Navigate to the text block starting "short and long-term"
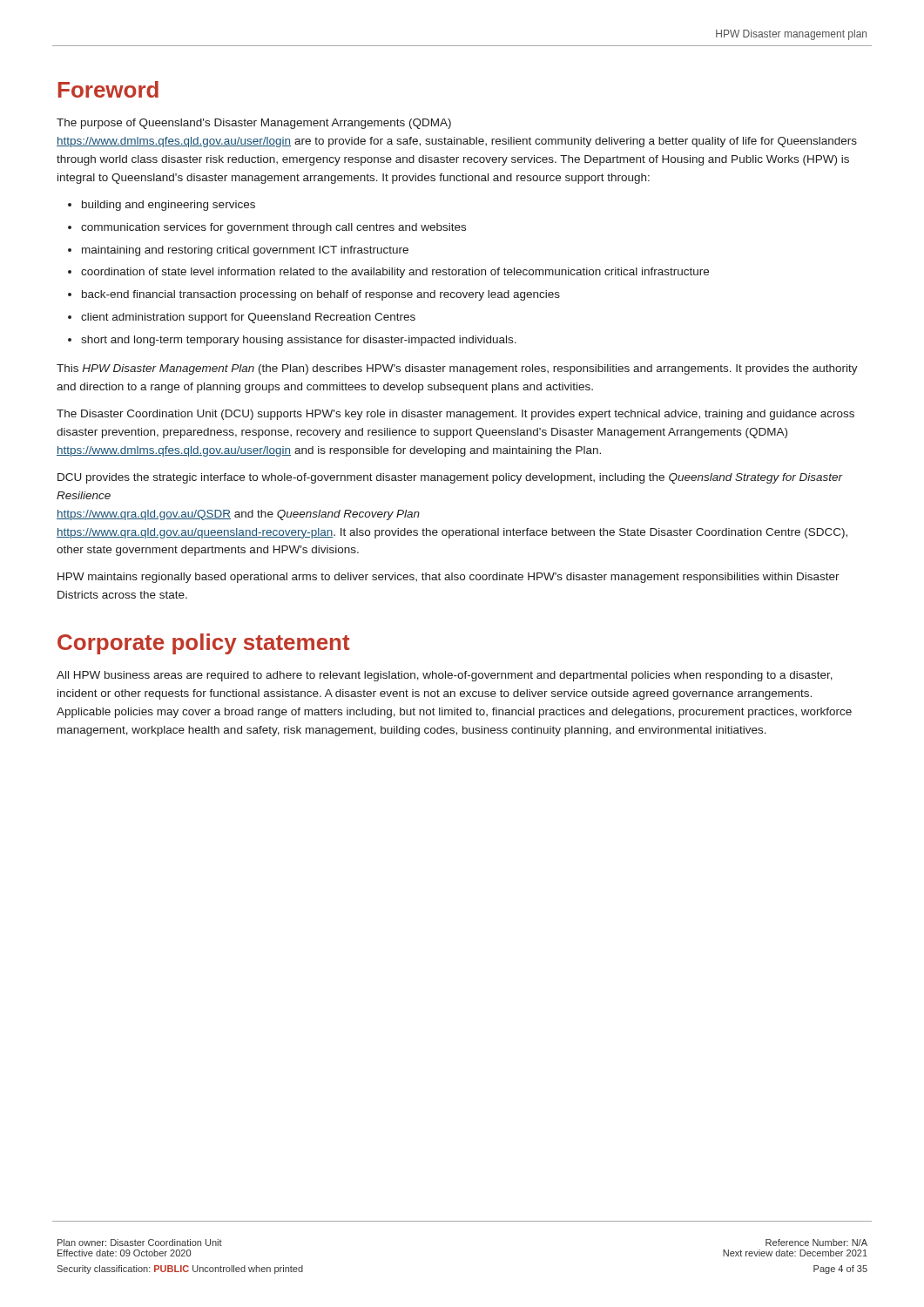924x1307 pixels. point(474,340)
